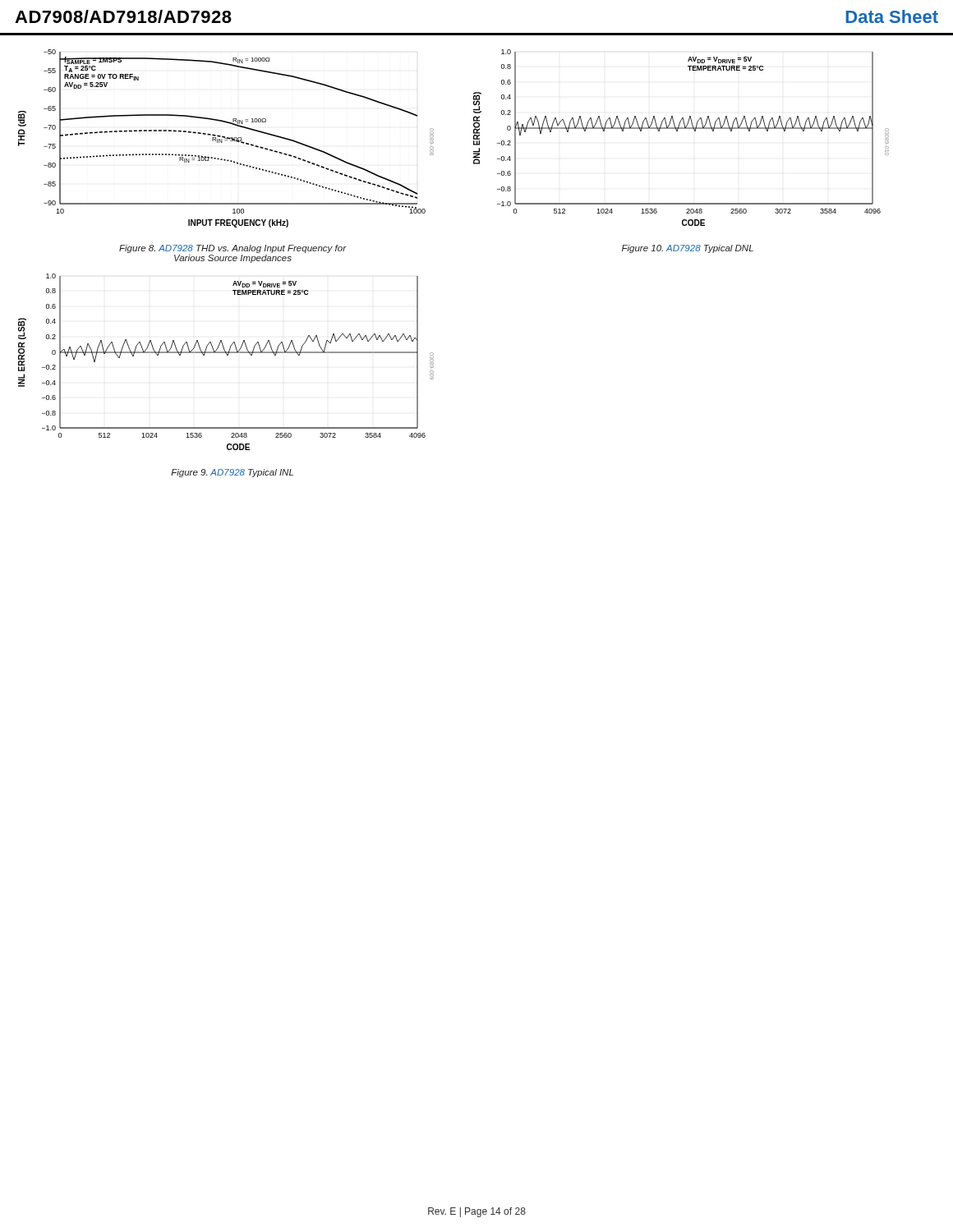Click on the caption that says "Figure 10. AD7928 Typical"
Screen dimensions: 1232x953
[x=688, y=248]
